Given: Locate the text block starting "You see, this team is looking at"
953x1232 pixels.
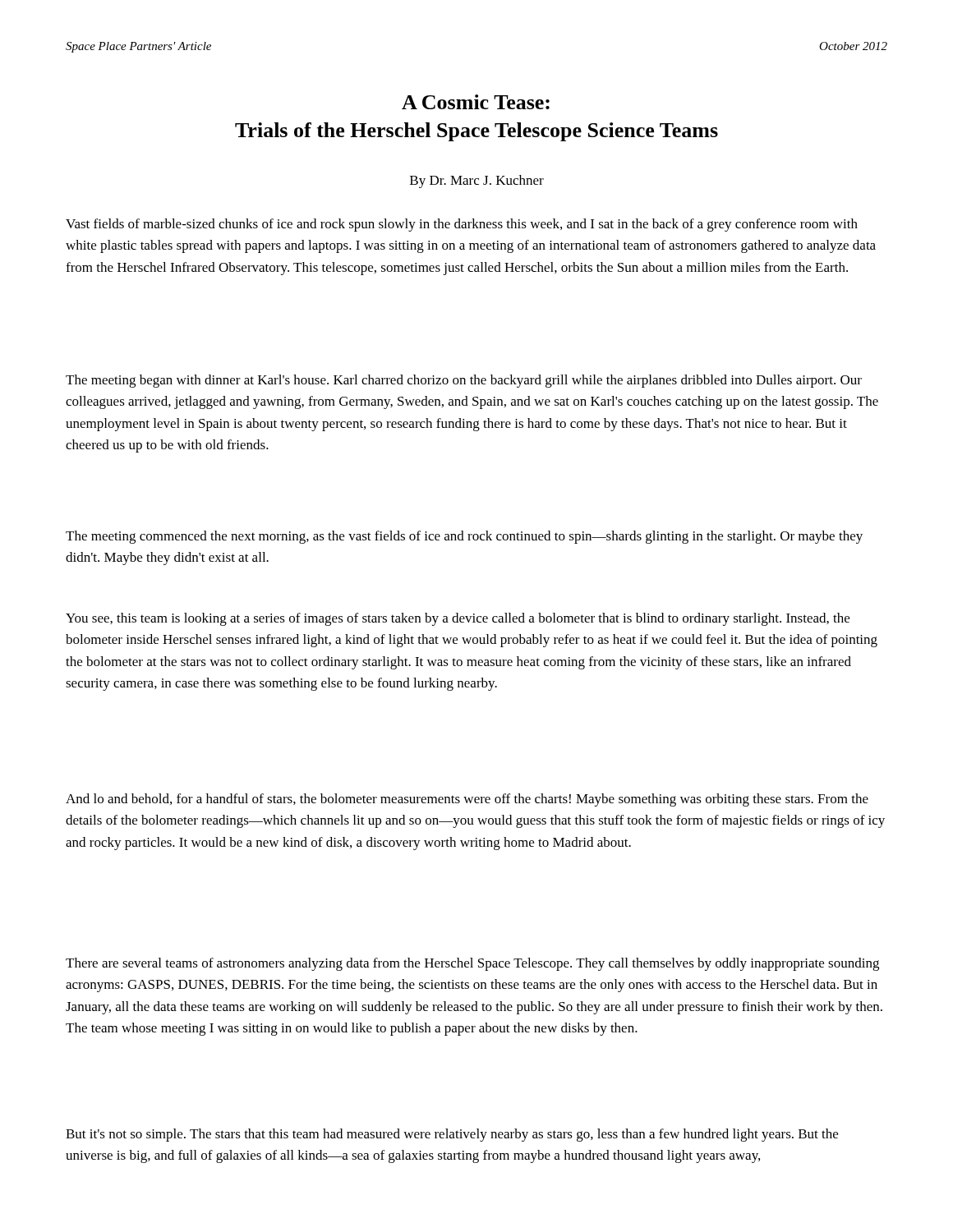Looking at the screenshot, I should click(472, 650).
